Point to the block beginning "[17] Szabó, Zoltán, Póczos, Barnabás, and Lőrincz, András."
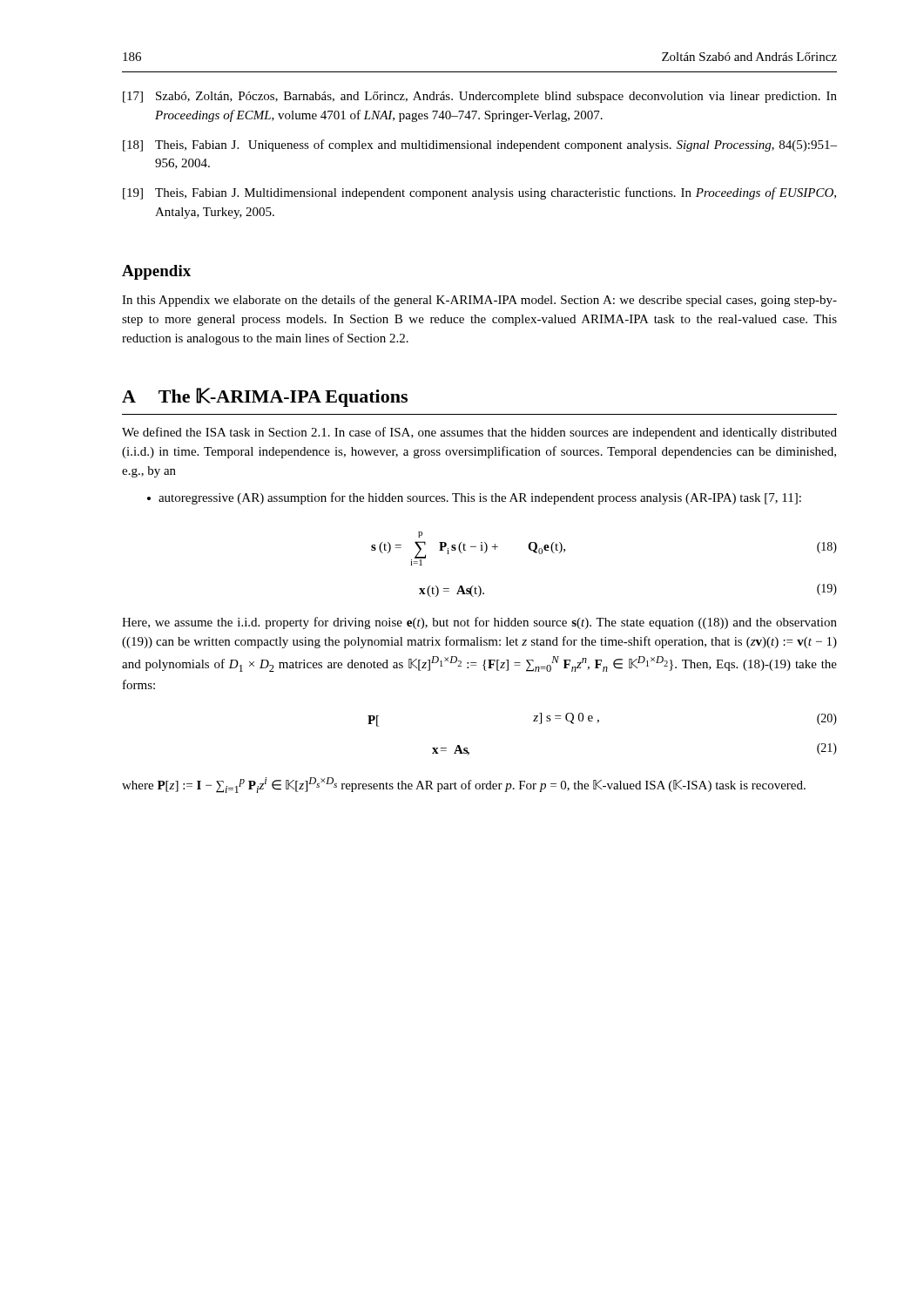 click(x=479, y=106)
